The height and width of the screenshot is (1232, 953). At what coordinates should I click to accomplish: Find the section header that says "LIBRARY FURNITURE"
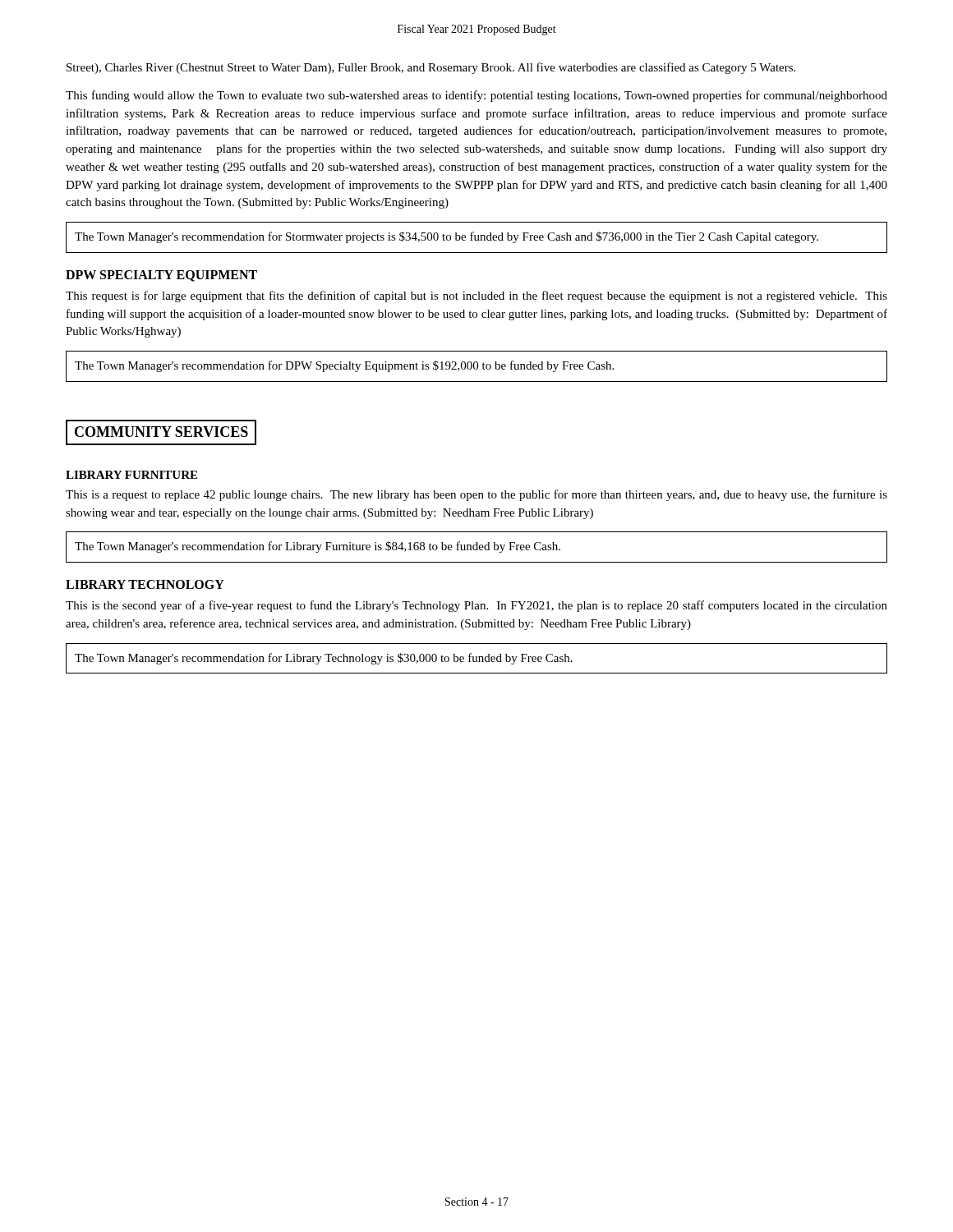point(132,475)
